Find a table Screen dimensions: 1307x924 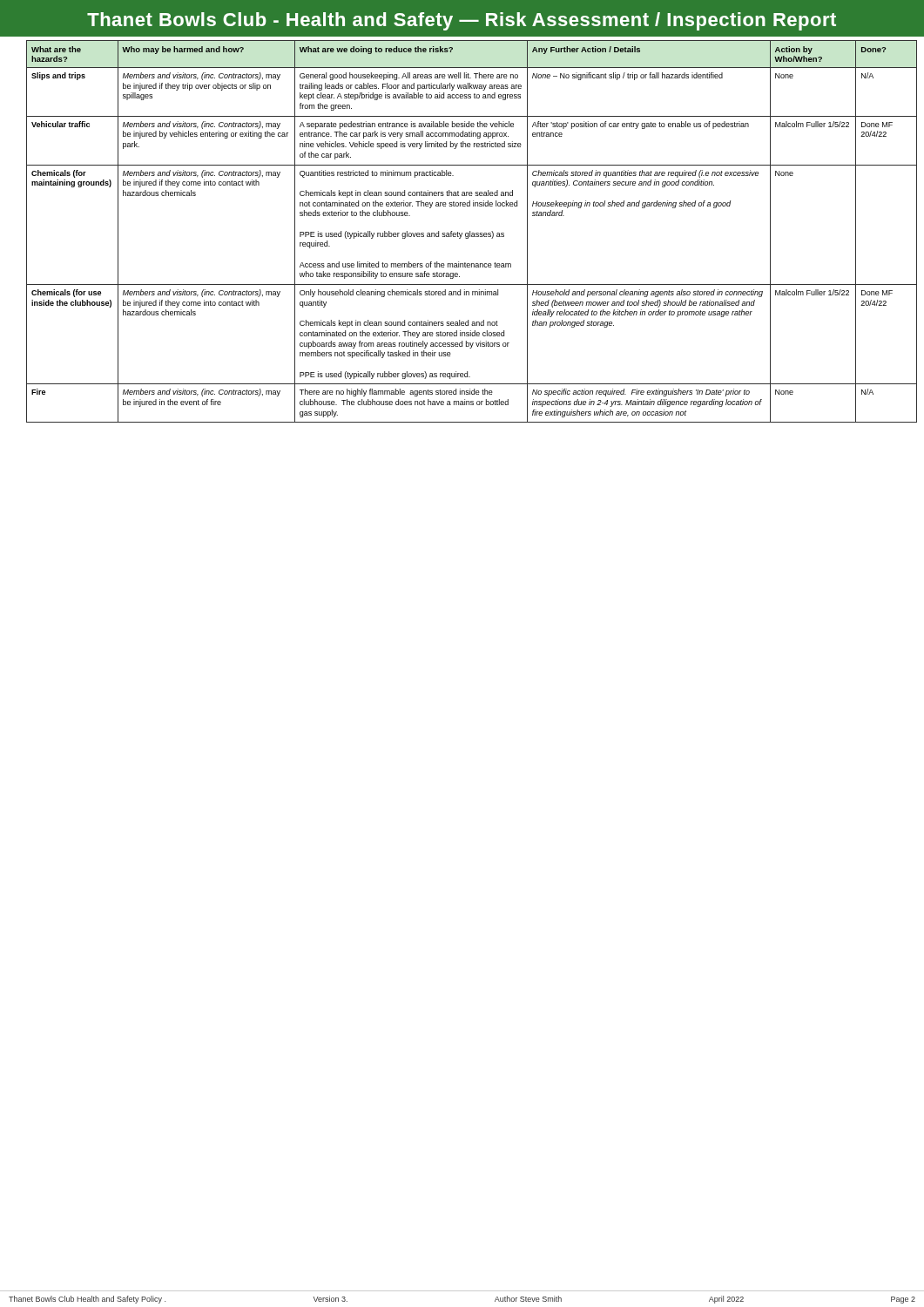coord(474,663)
